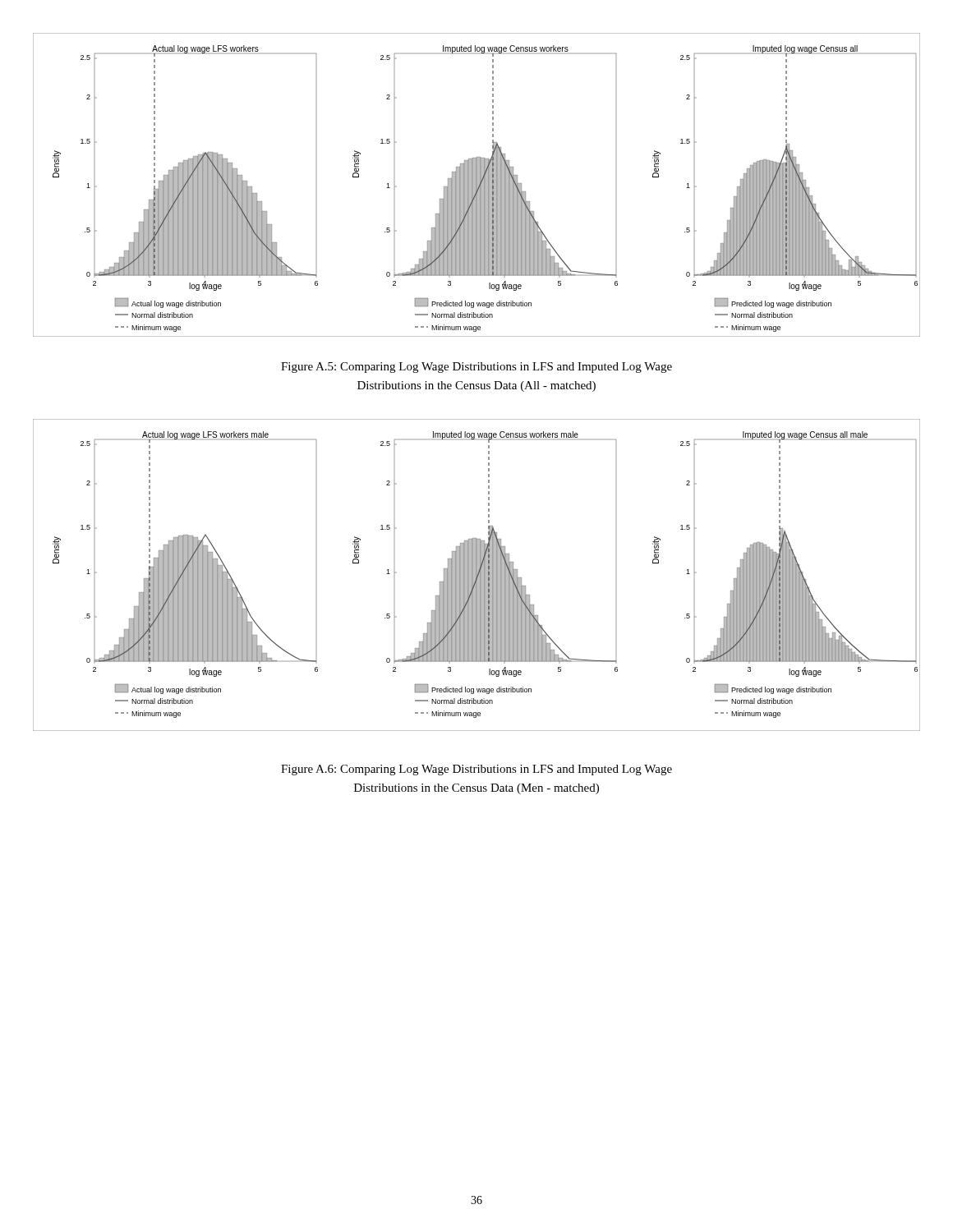The image size is (953, 1232).
Task: Locate the caption containing "Figure A.6: Comparing Log Wage Distributions"
Action: tap(476, 778)
